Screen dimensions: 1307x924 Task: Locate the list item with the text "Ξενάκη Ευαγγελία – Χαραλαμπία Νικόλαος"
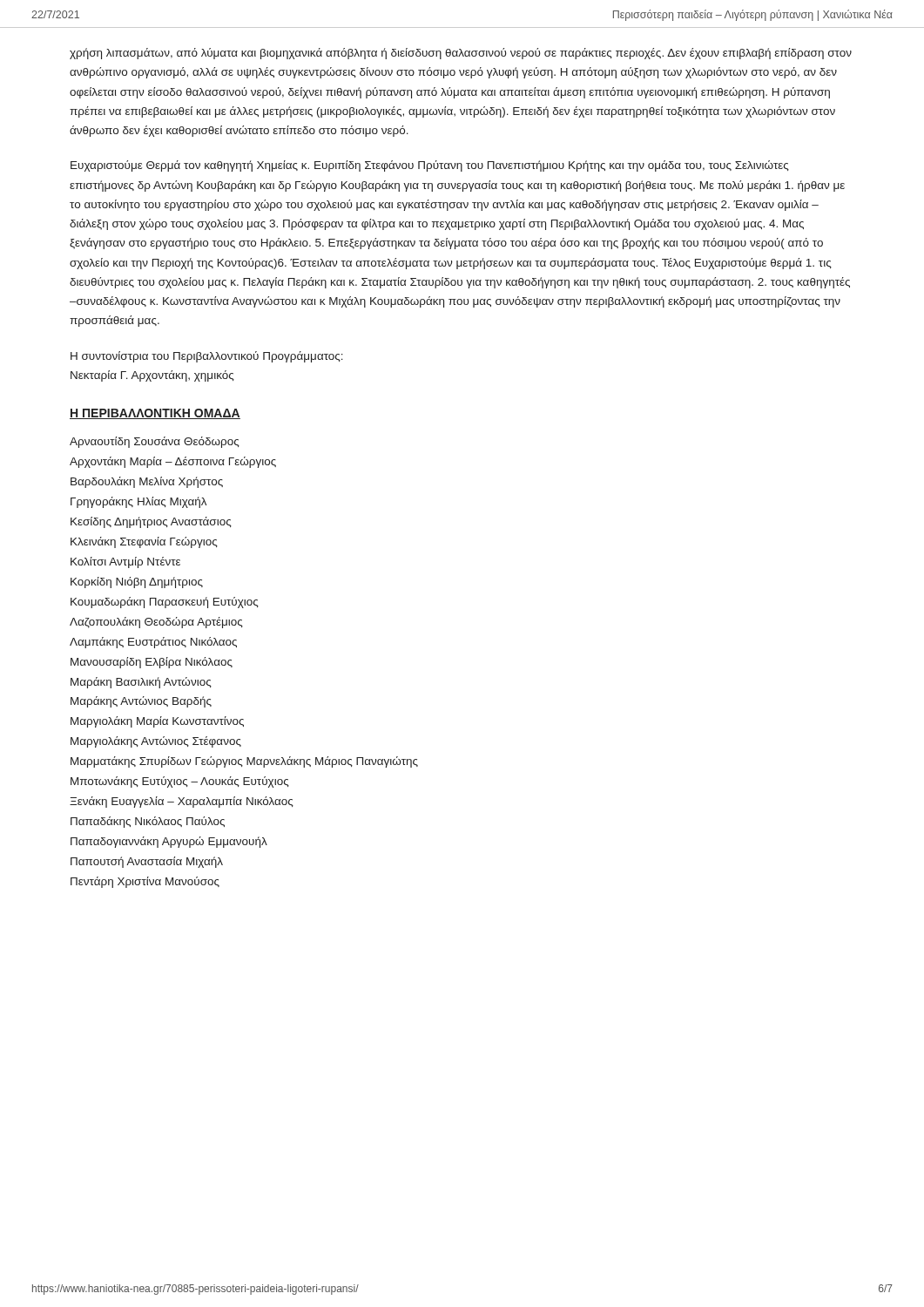[182, 801]
